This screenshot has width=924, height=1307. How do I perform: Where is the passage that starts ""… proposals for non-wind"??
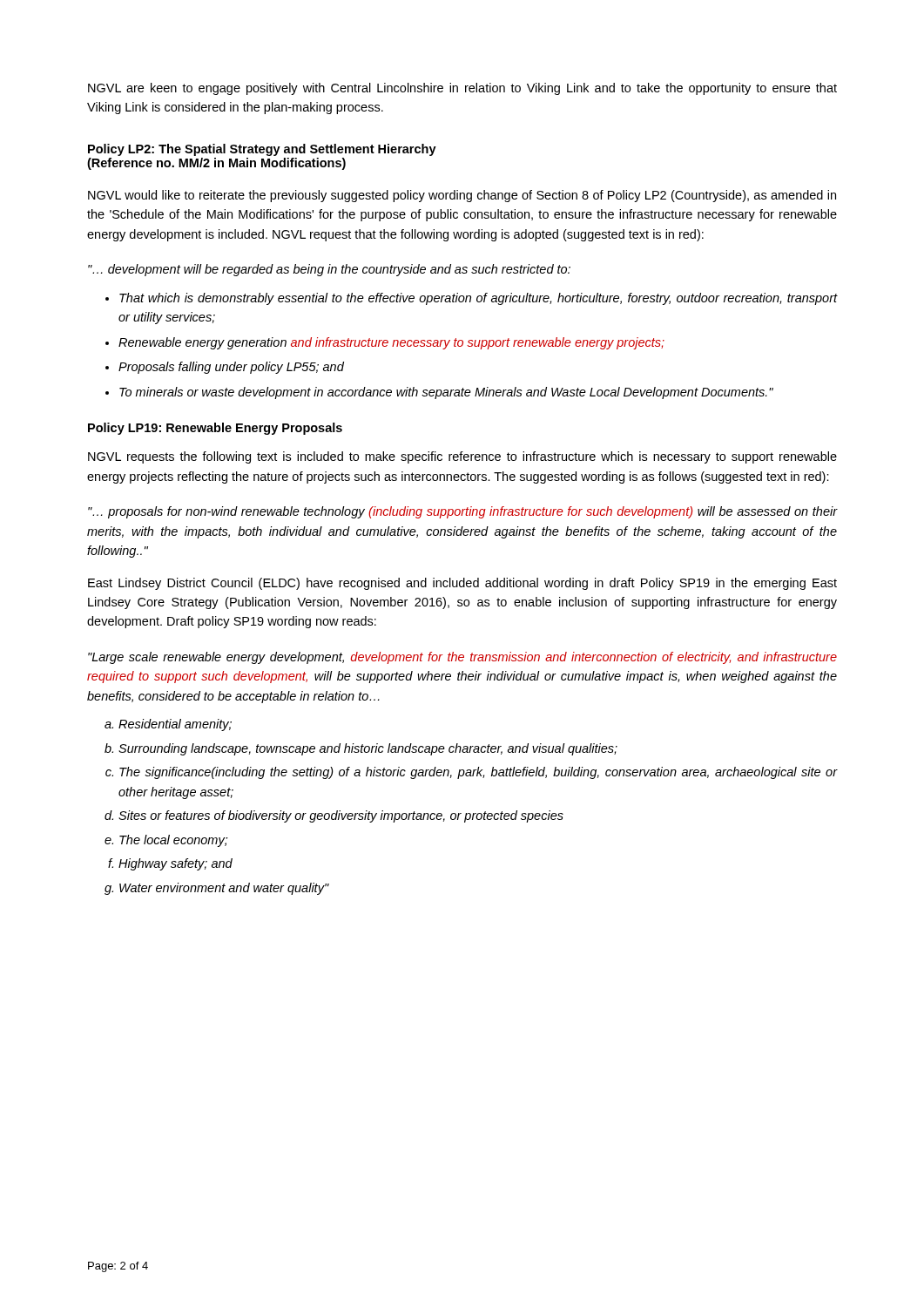coord(462,531)
